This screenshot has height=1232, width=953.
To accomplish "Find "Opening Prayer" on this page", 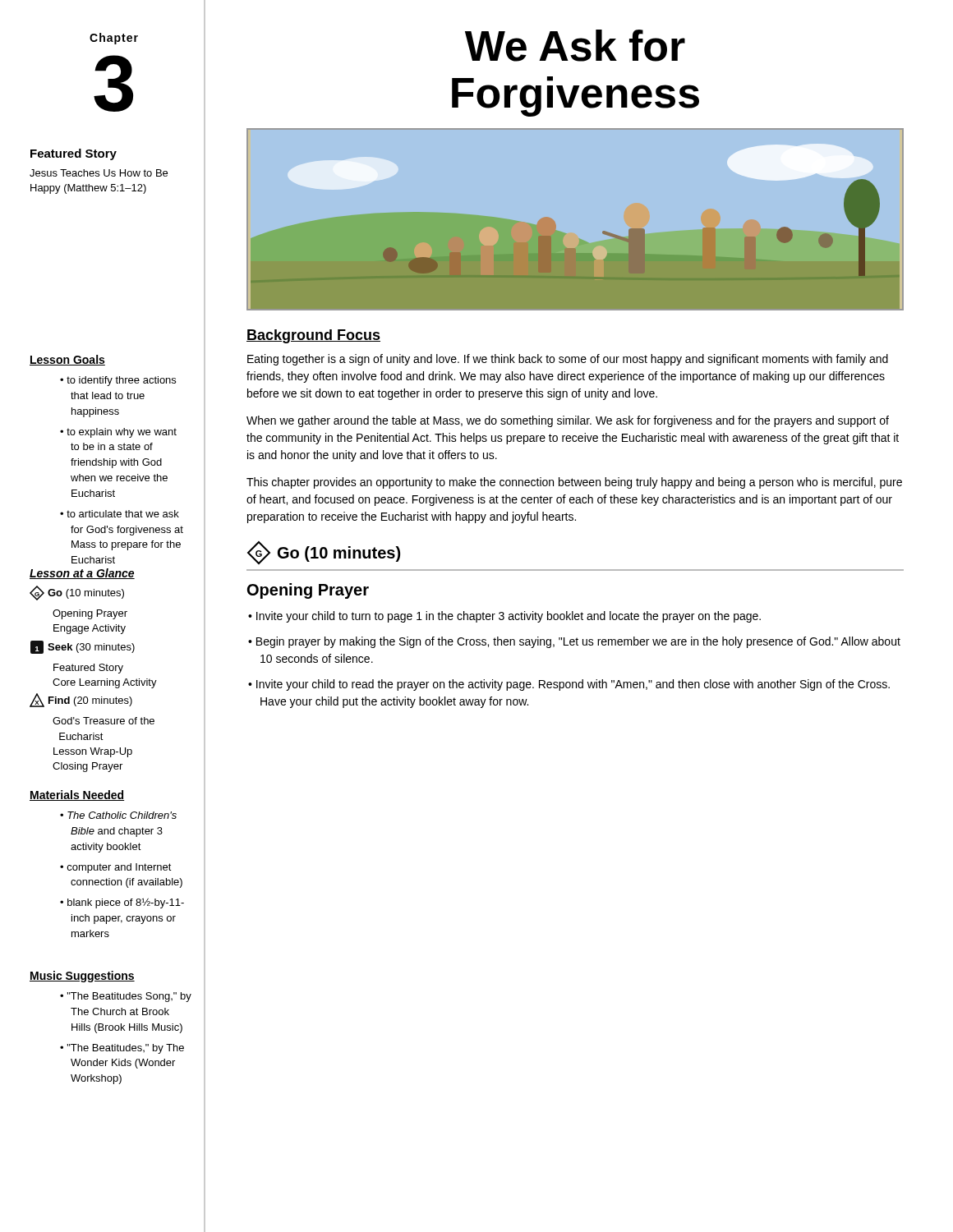I will click(x=308, y=590).
